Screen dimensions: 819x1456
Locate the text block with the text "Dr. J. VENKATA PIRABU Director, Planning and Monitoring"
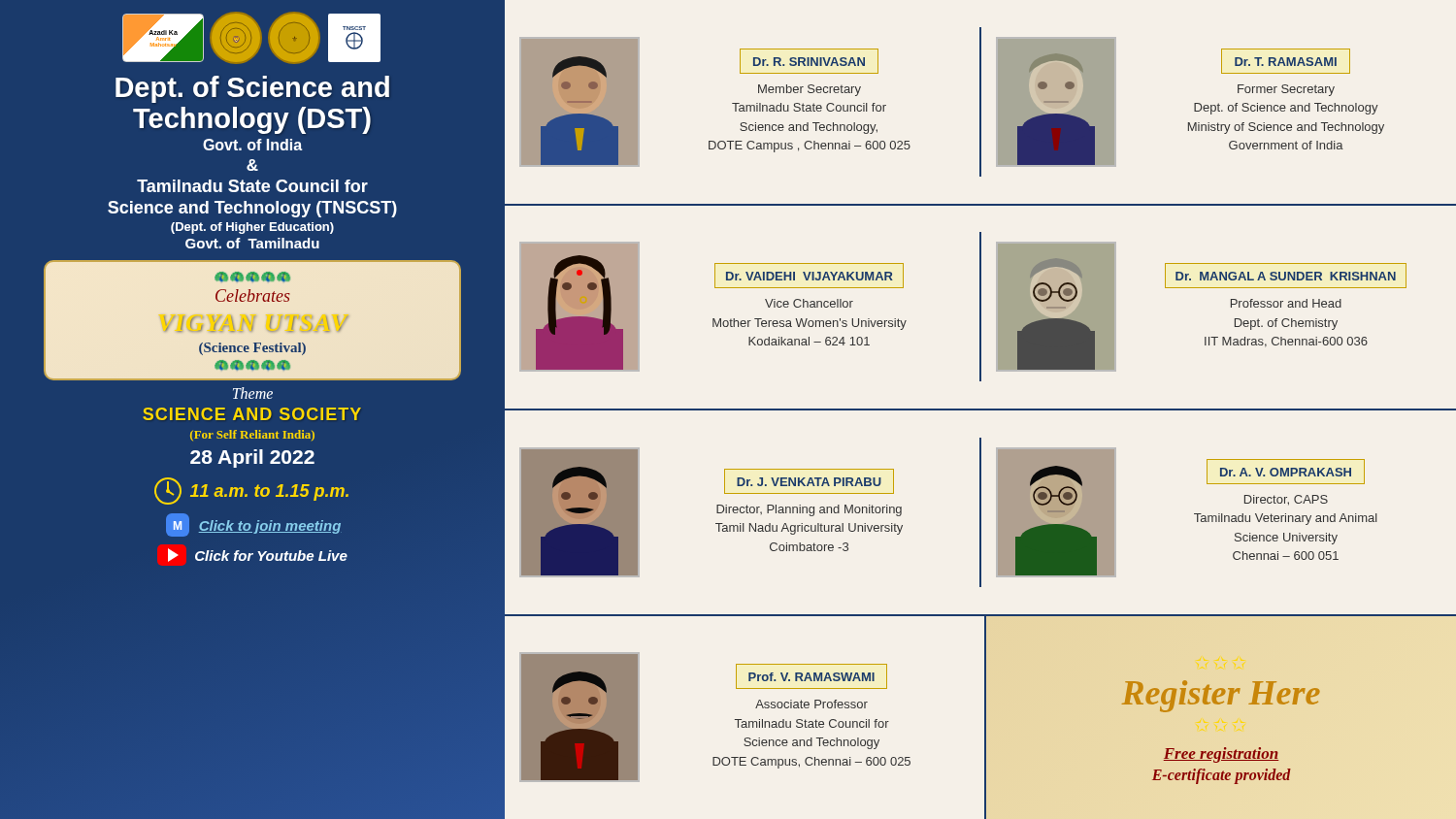(x=980, y=512)
